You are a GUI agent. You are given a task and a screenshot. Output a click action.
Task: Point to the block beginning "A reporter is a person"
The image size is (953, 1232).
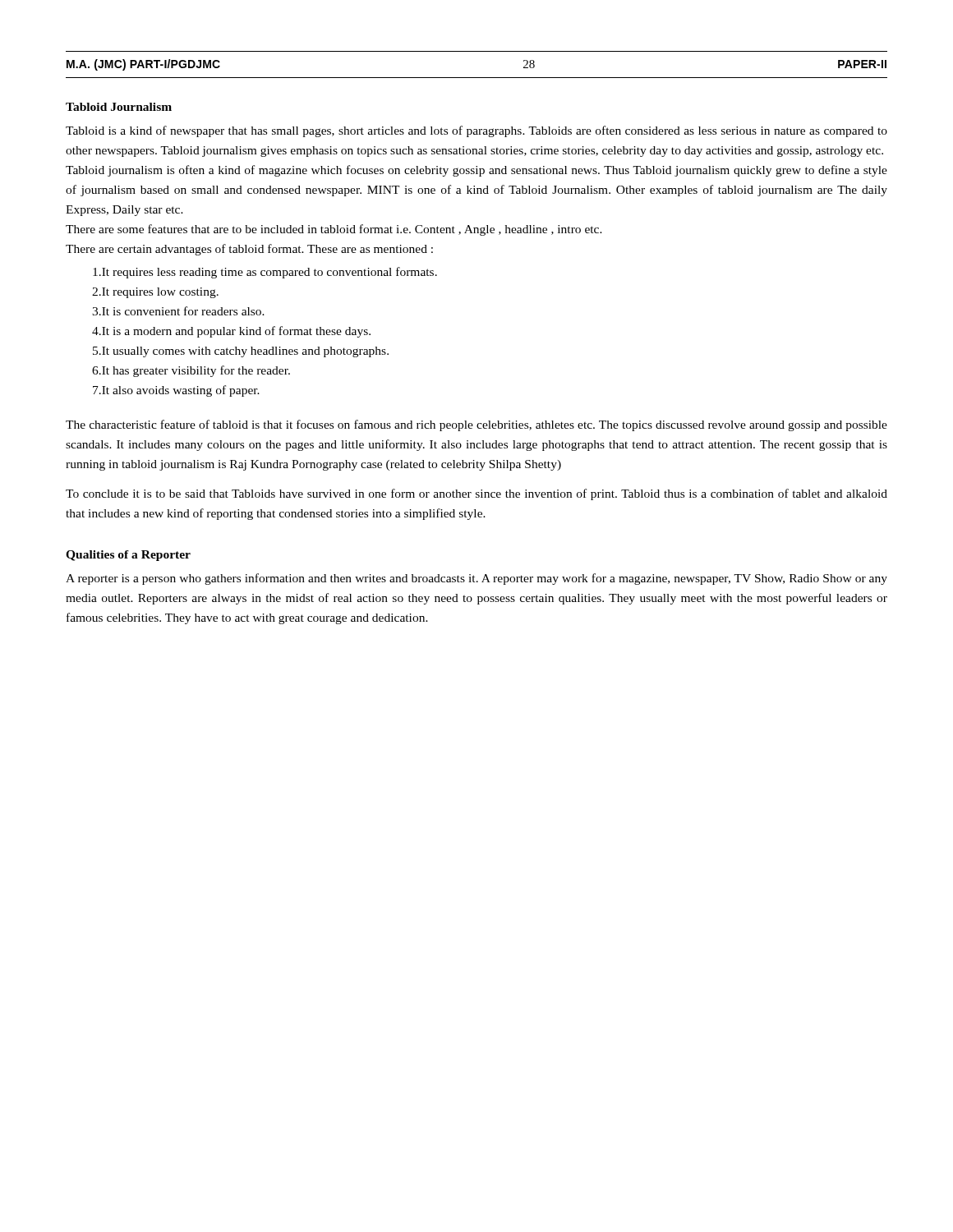pos(476,598)
